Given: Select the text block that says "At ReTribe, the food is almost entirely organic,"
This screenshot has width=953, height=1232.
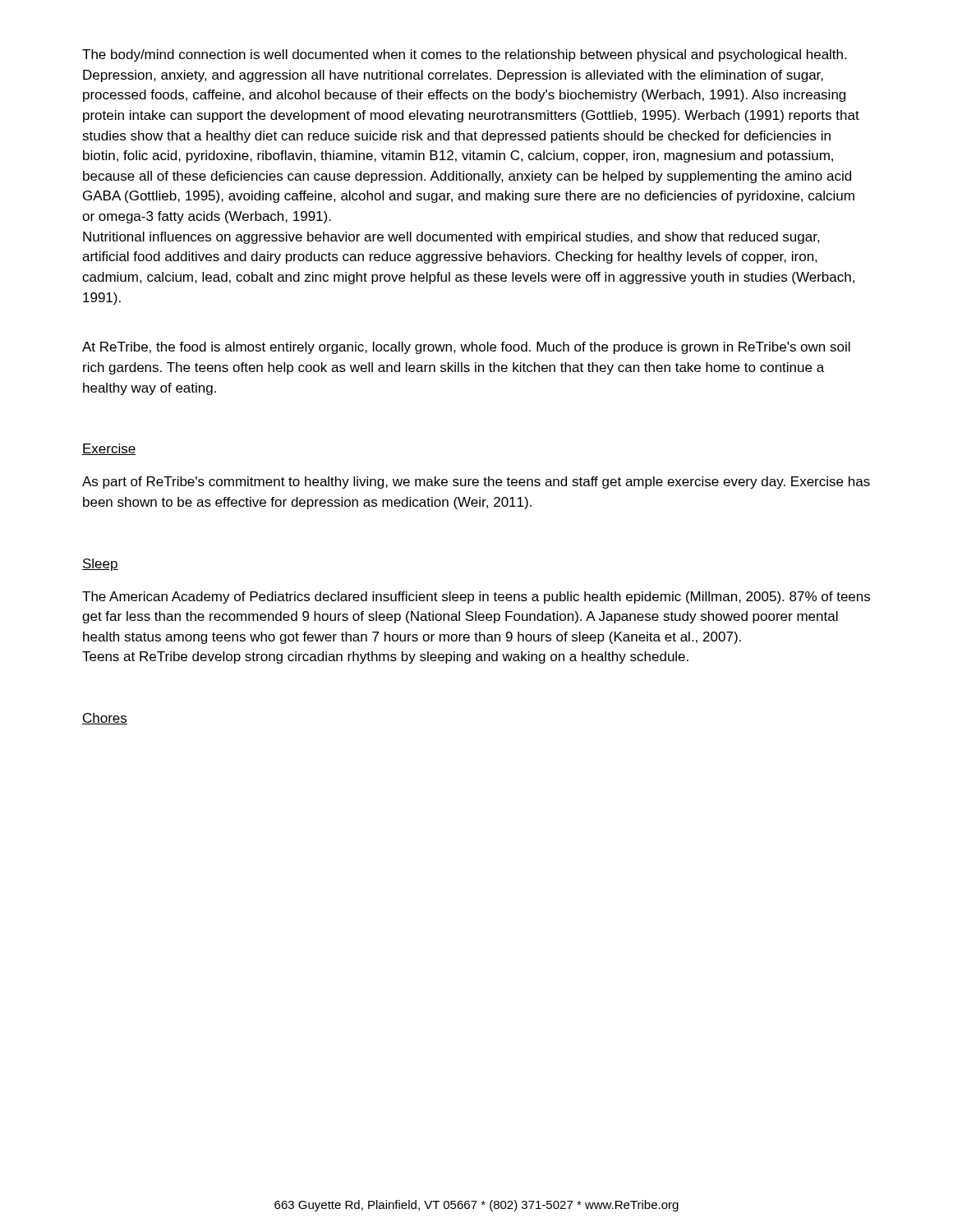Looking at the screenshot, I should 466,368.
